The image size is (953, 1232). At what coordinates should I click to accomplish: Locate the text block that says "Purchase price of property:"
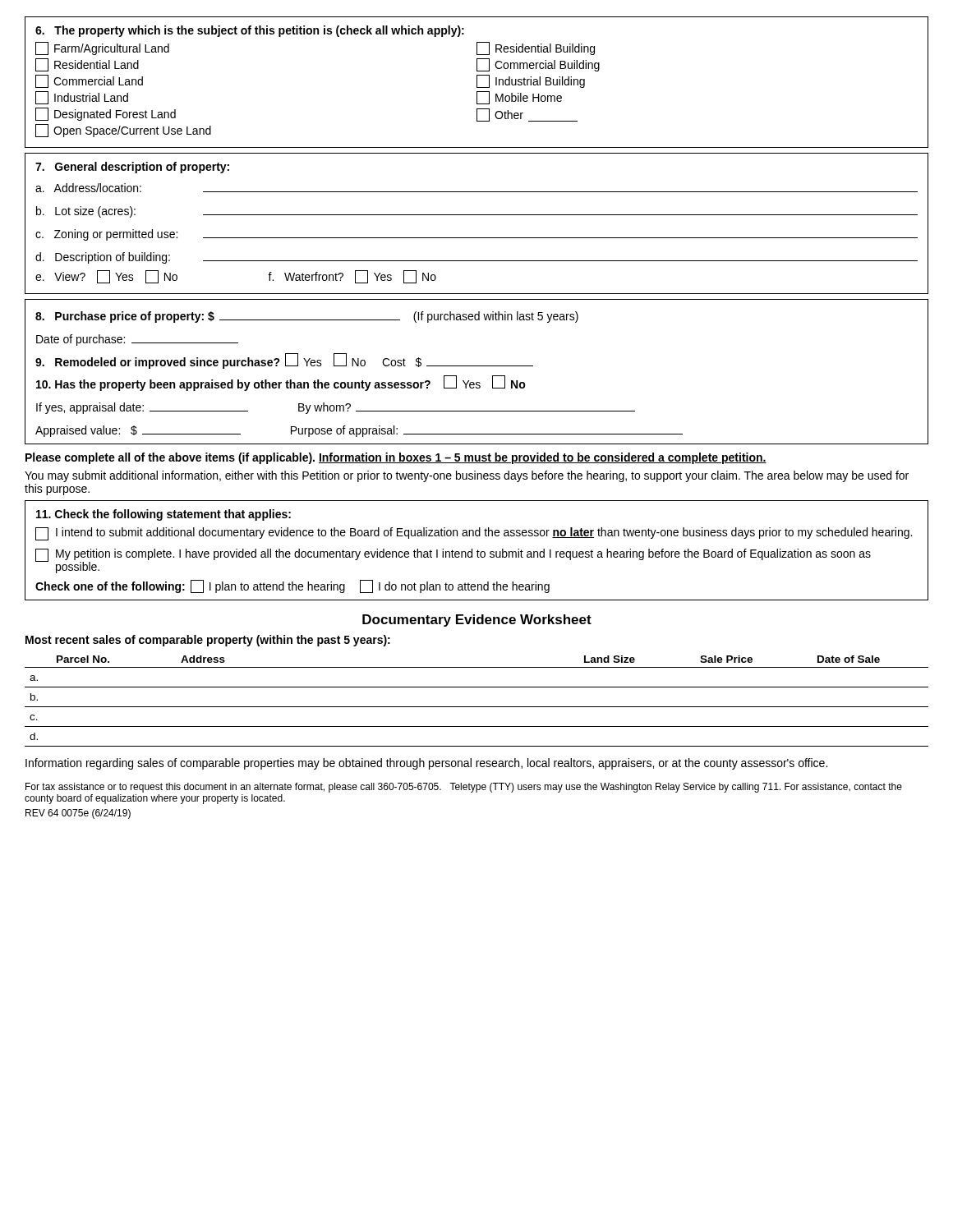pyautogui.click(x=476, y=372)
